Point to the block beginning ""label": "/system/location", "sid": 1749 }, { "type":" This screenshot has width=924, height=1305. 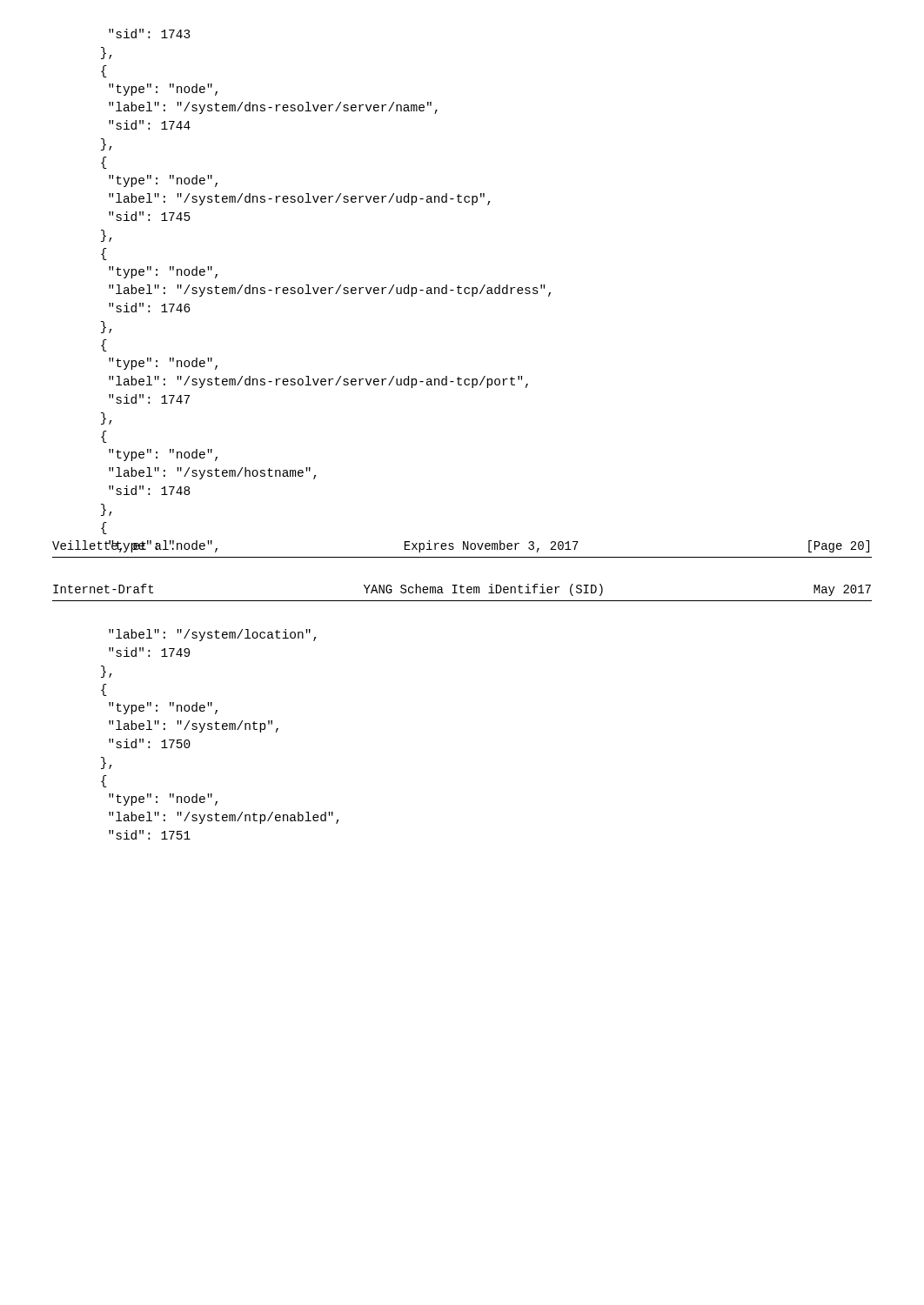(x=206, y=736)
